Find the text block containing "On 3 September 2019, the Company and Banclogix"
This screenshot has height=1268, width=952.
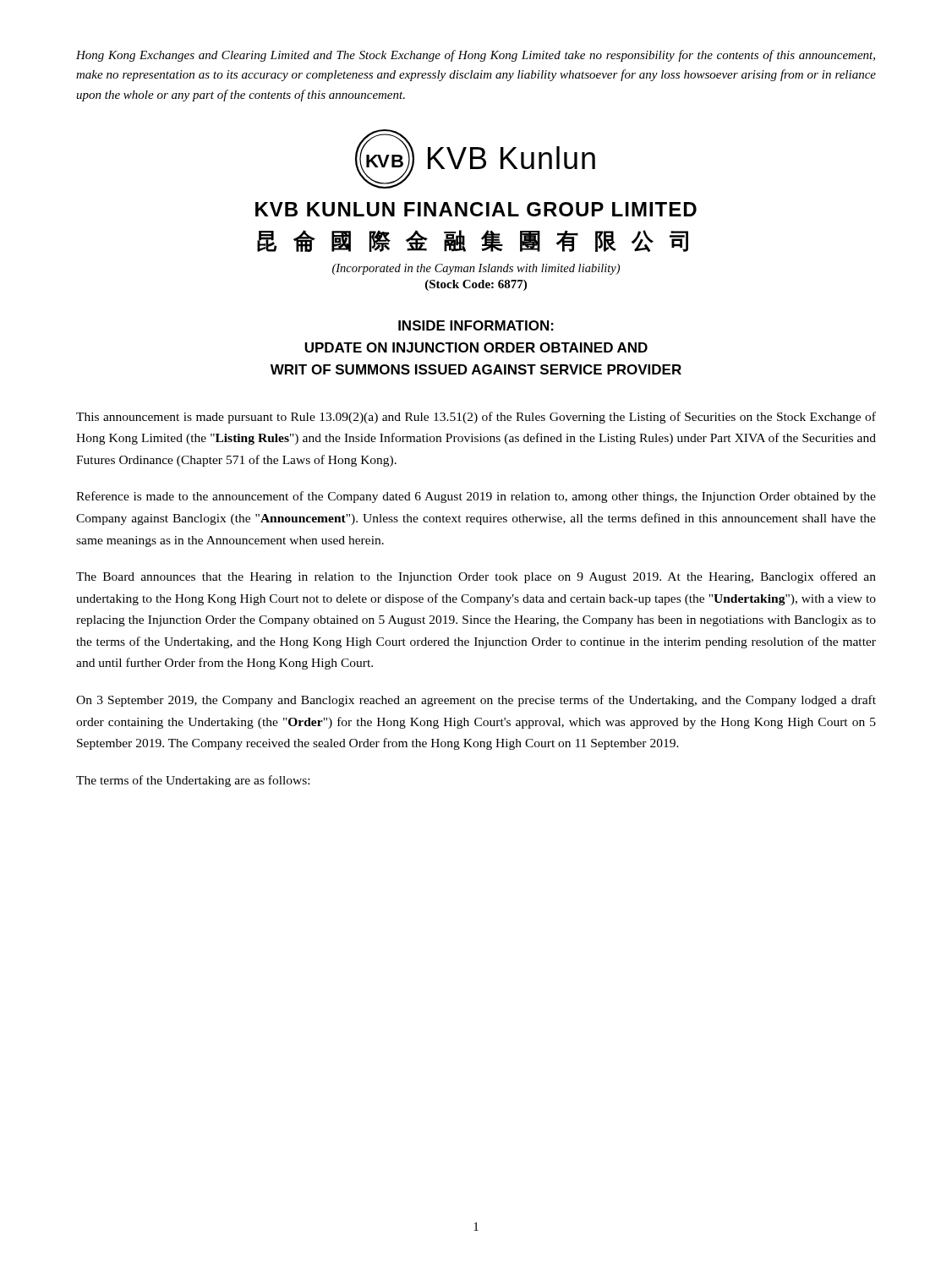pos(476,721)
